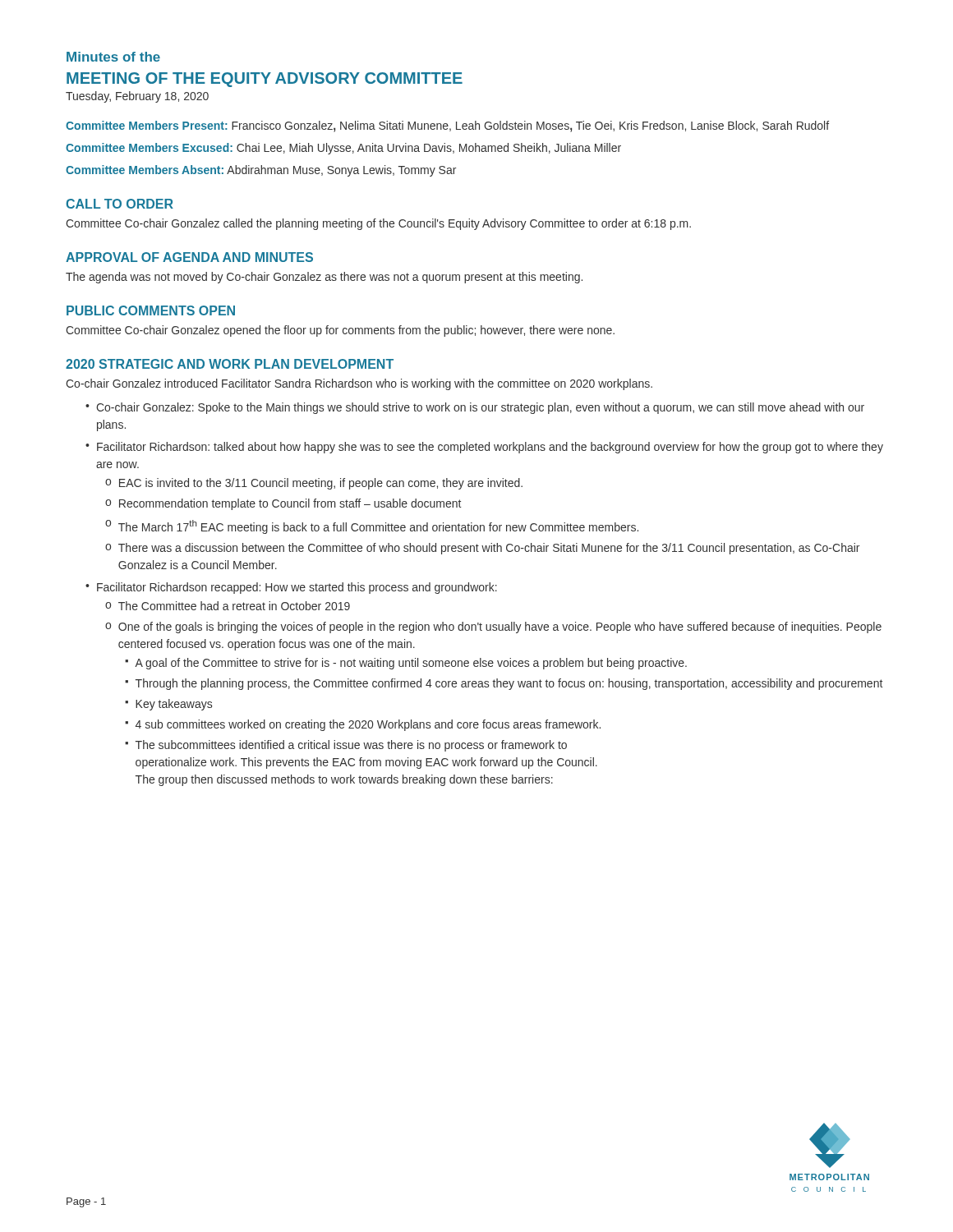Click on the block starting "Committee Co-chair Gonzalez opened the"
This screenshot has width=953, height=1232.
pos(341,330)
